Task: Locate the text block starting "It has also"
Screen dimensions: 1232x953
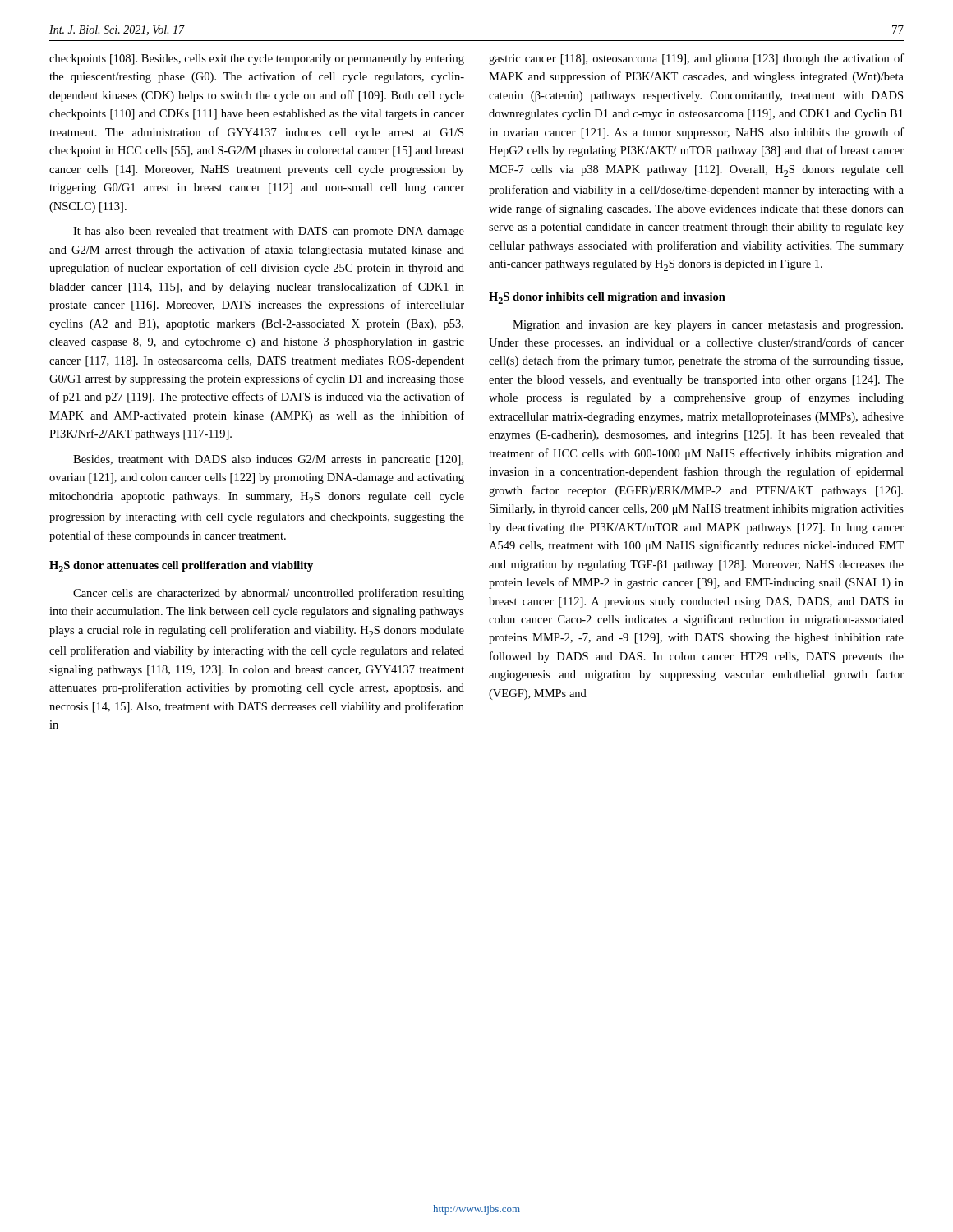Action: pos(257,333)
